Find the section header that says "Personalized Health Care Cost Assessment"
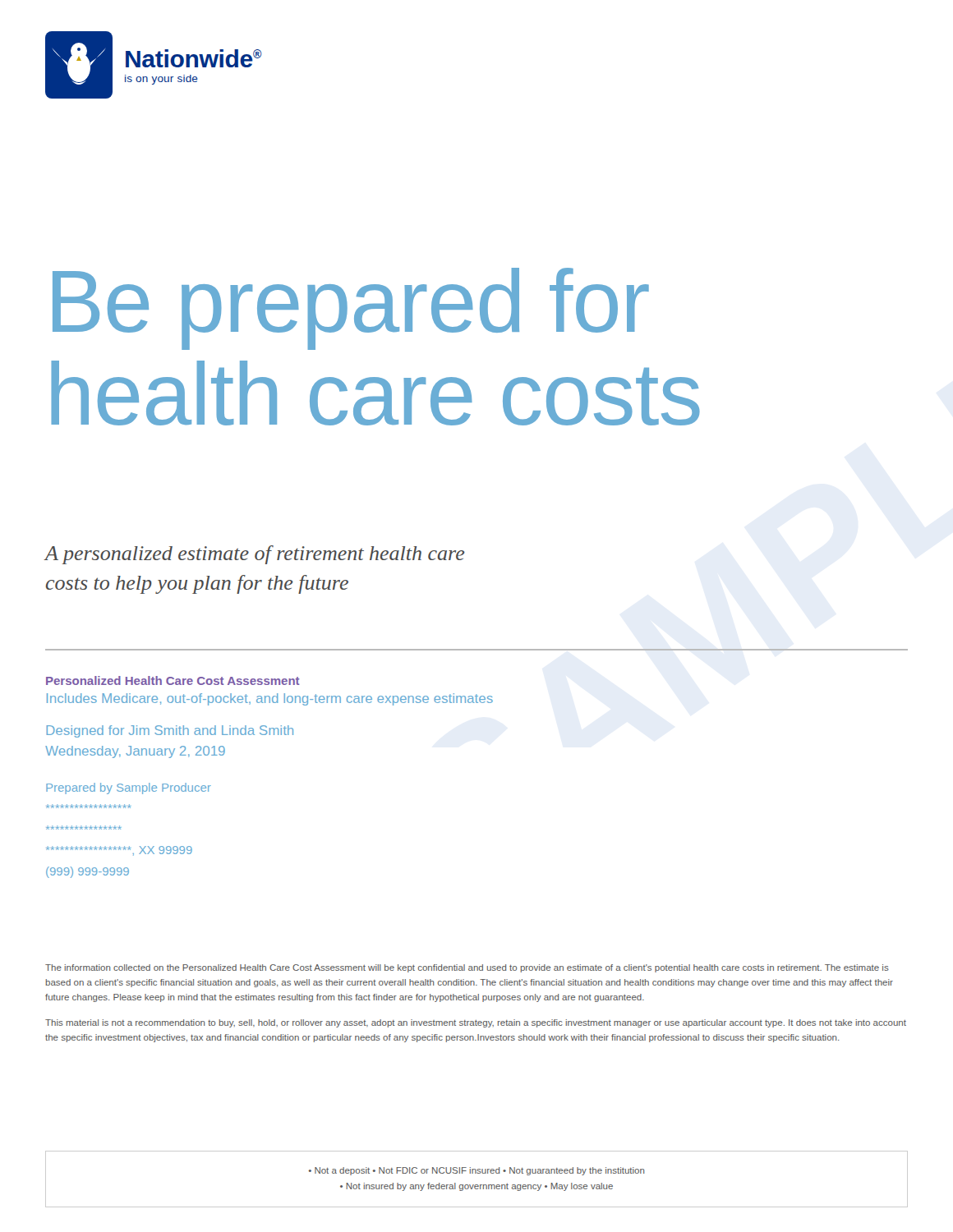Viewport: 953px width, 1232px height. [x=172, y=680]
